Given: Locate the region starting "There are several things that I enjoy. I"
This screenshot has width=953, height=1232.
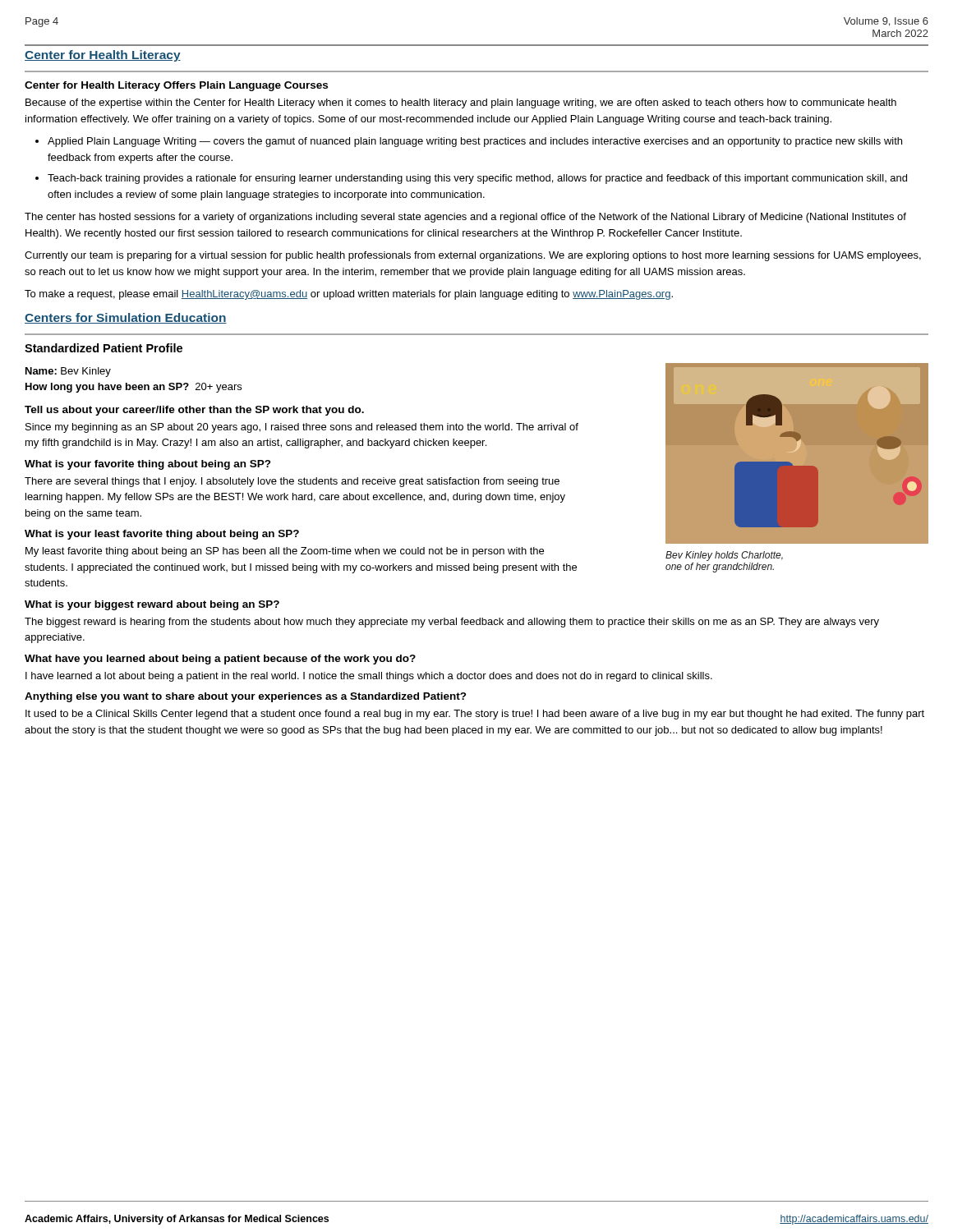Looking at the screenshot, I should (304, 497).
